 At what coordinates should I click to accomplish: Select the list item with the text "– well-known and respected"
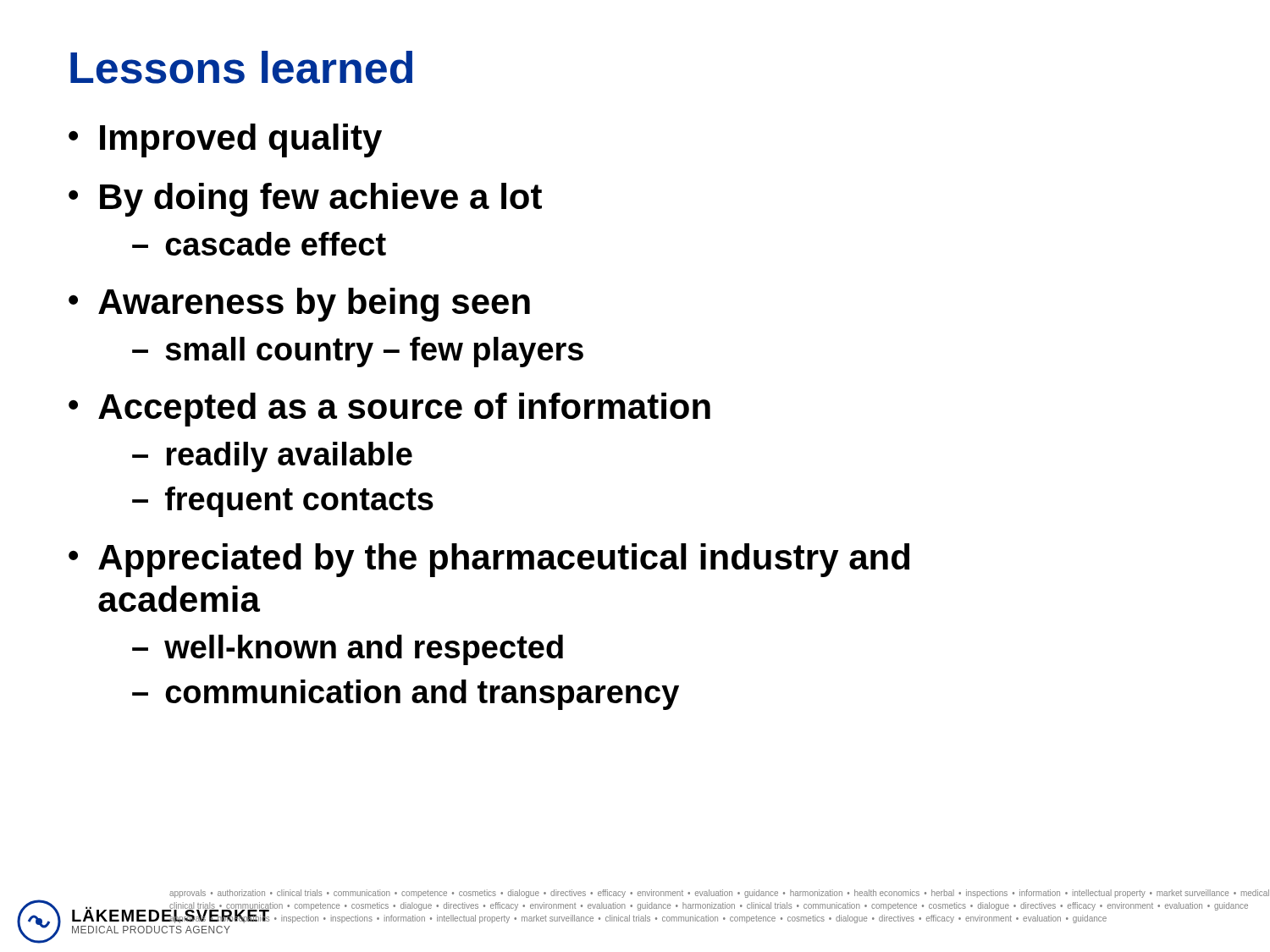pyautogui.click(x=348, y=648)
